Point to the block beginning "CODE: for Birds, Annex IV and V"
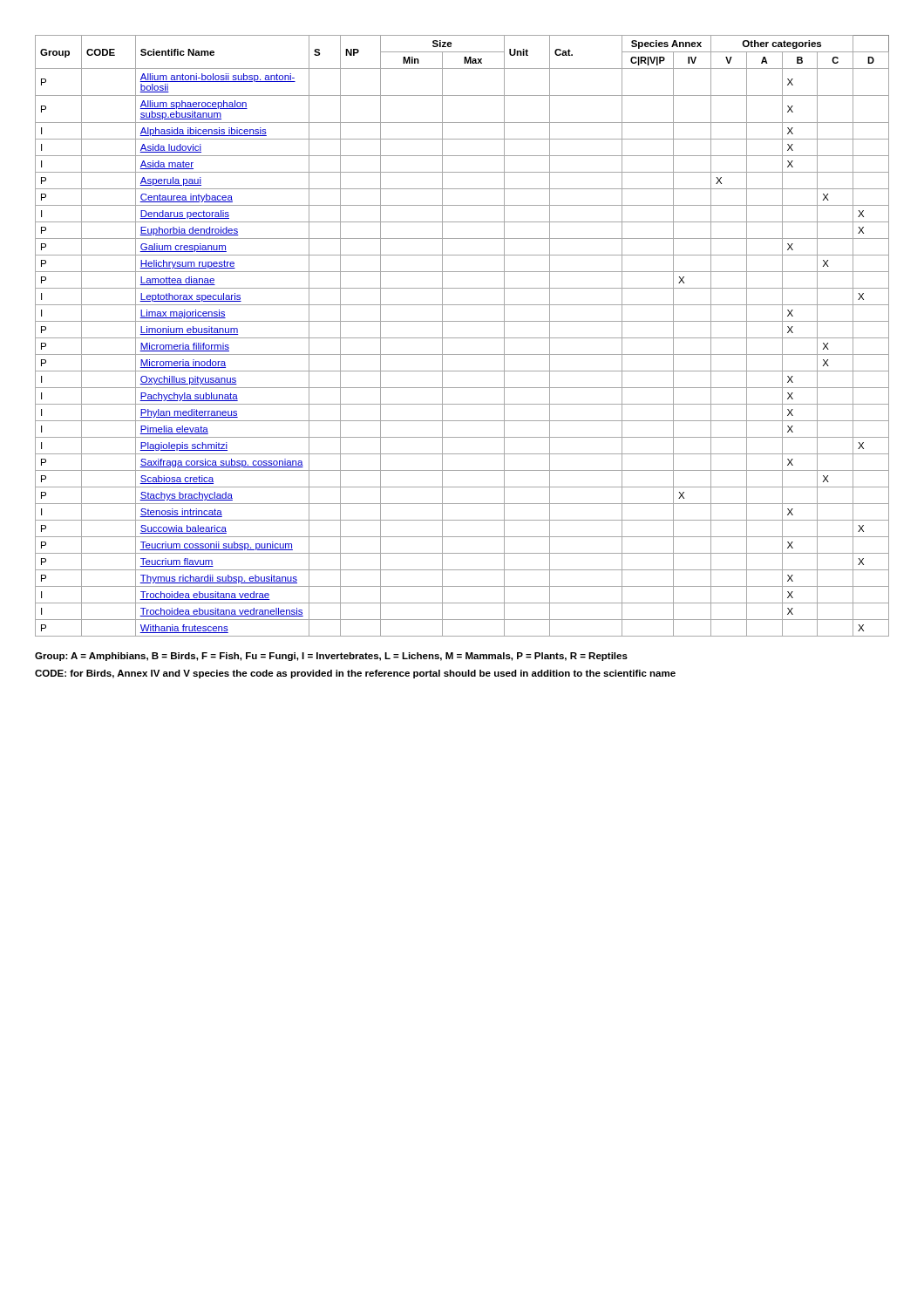The height and width of the screenshot is (1308, 924). [462, 674]
